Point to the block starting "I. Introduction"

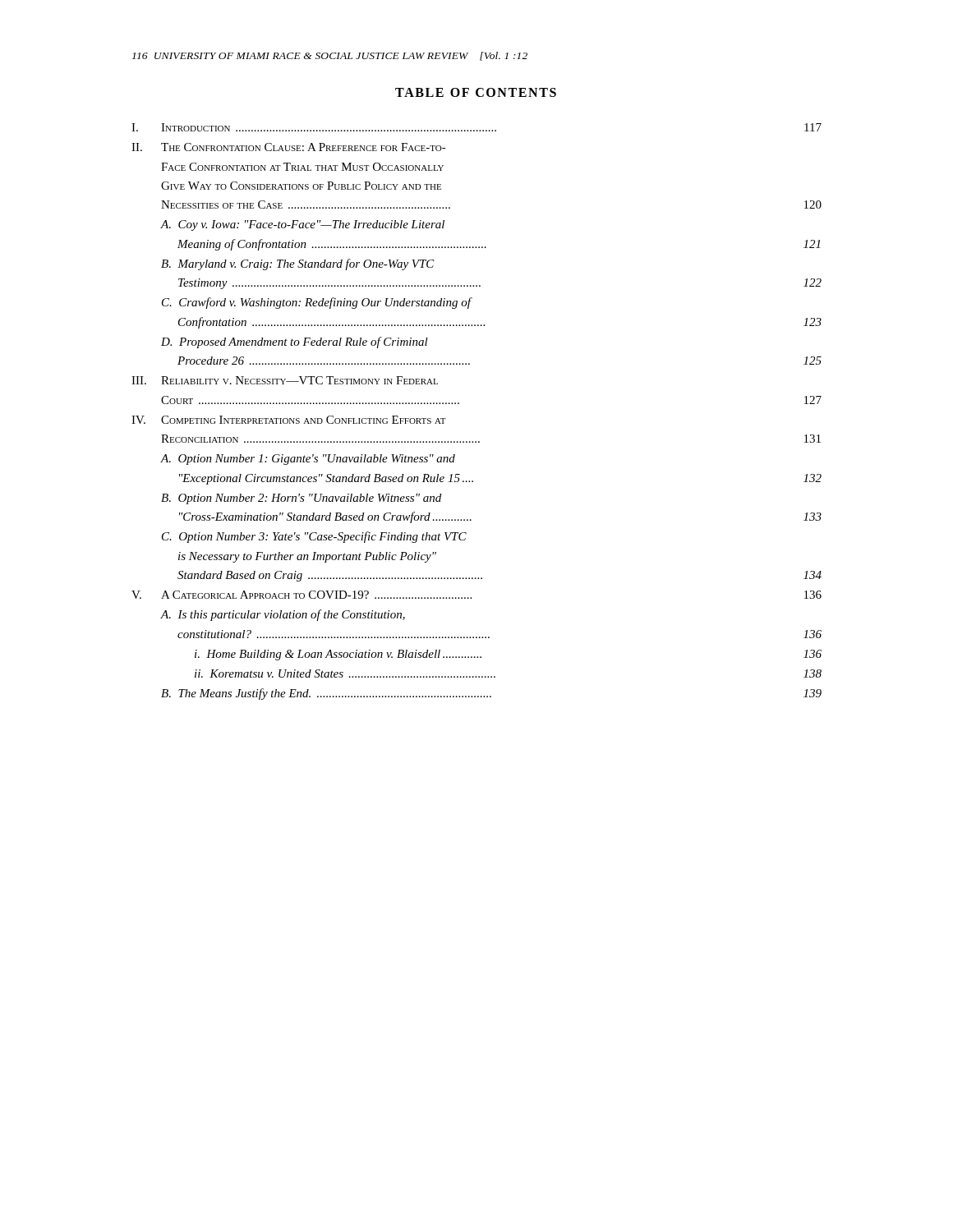(476, 128)
